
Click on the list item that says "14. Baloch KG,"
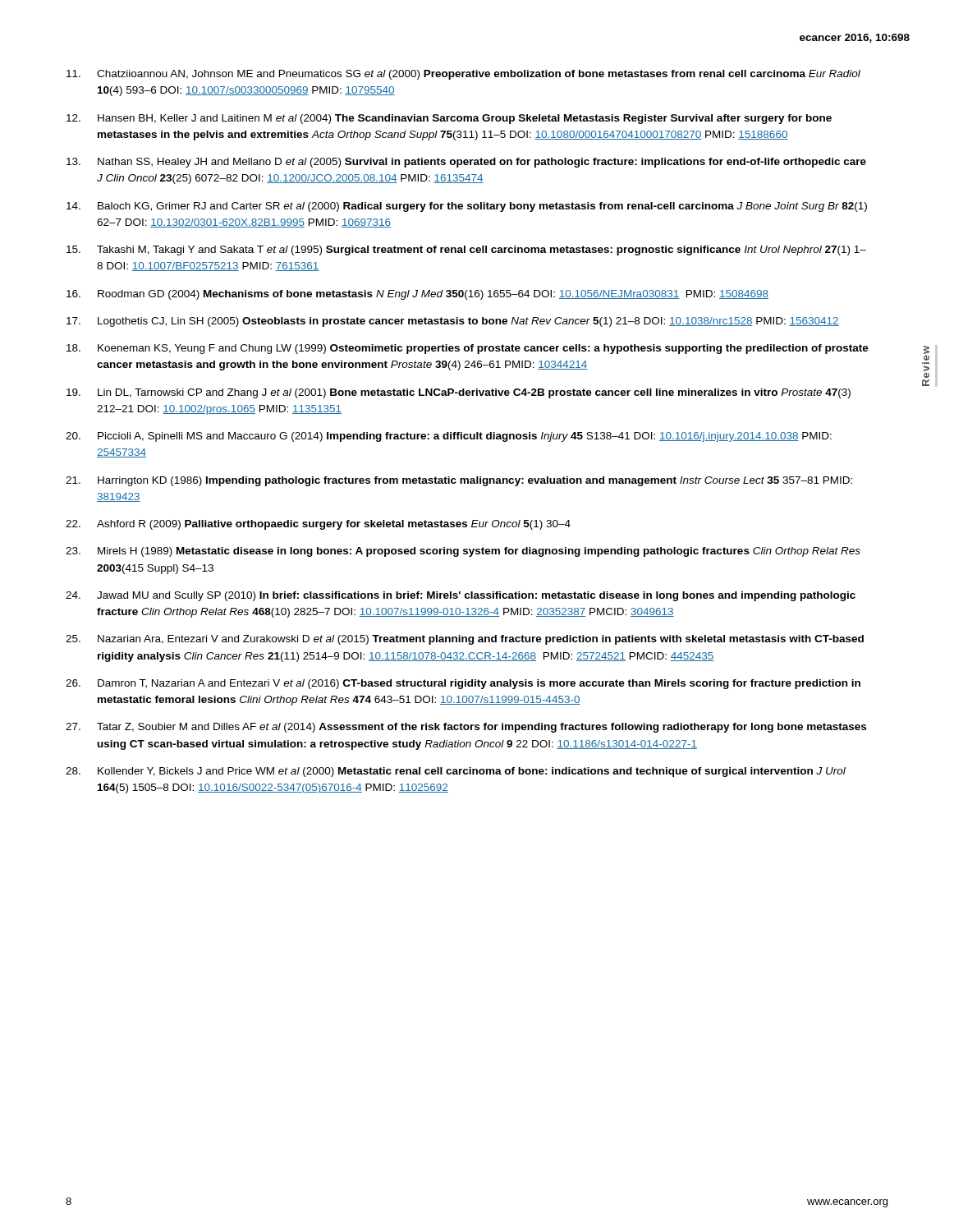[469, 214]
